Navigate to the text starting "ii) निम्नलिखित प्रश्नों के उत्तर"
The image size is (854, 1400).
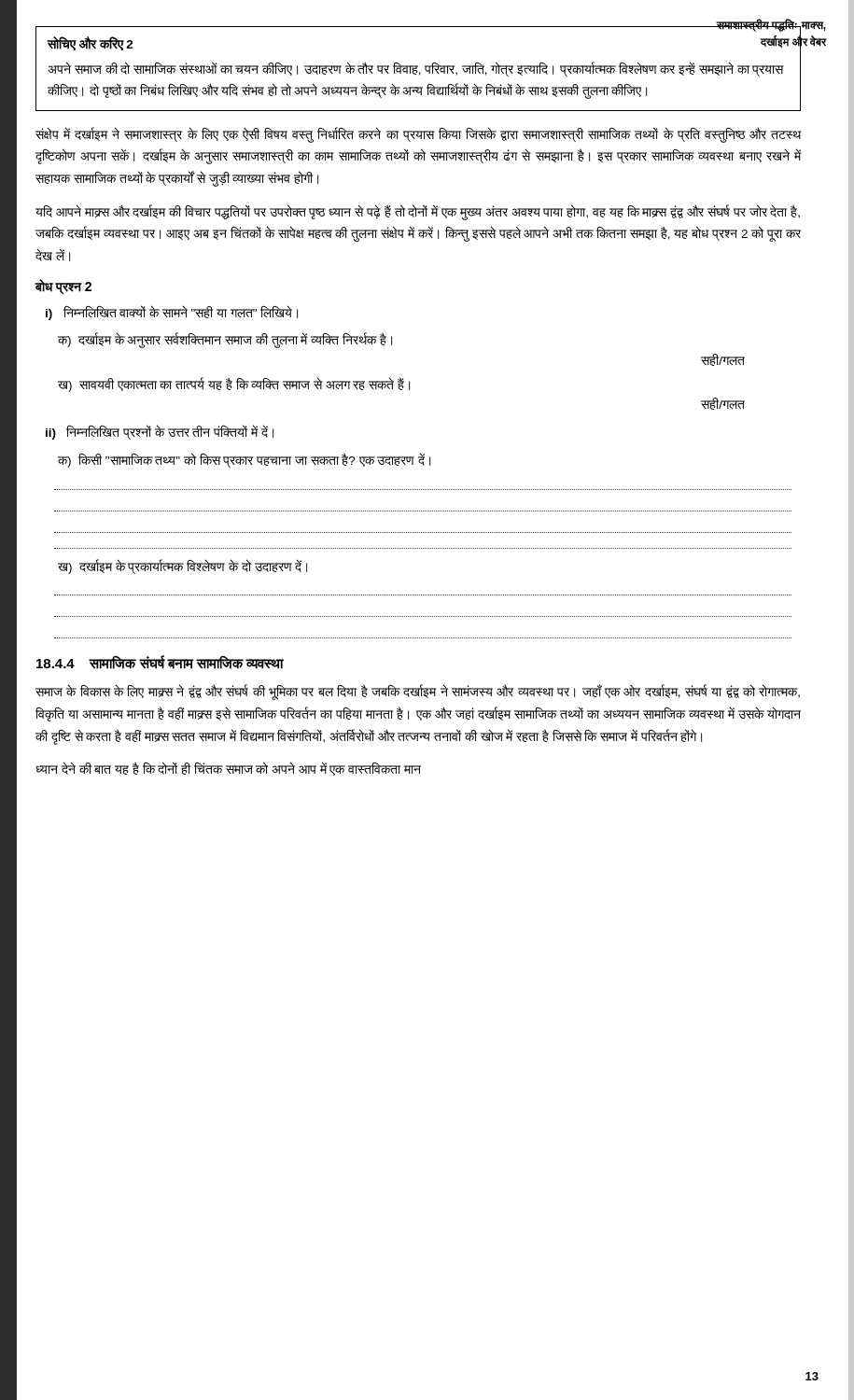160,433
